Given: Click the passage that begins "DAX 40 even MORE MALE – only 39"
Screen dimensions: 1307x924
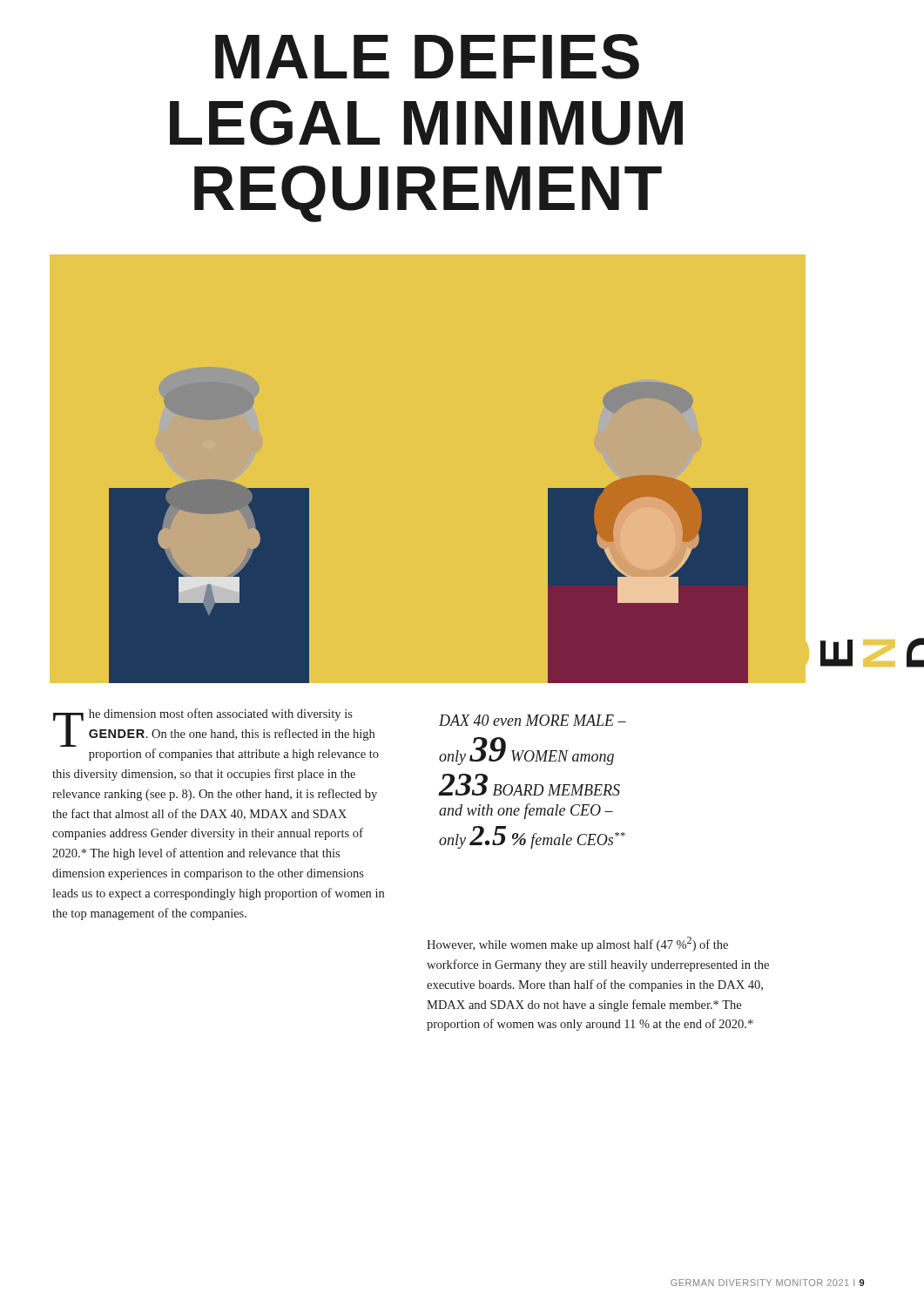Looking at the screenshot, I should [613, 781].
